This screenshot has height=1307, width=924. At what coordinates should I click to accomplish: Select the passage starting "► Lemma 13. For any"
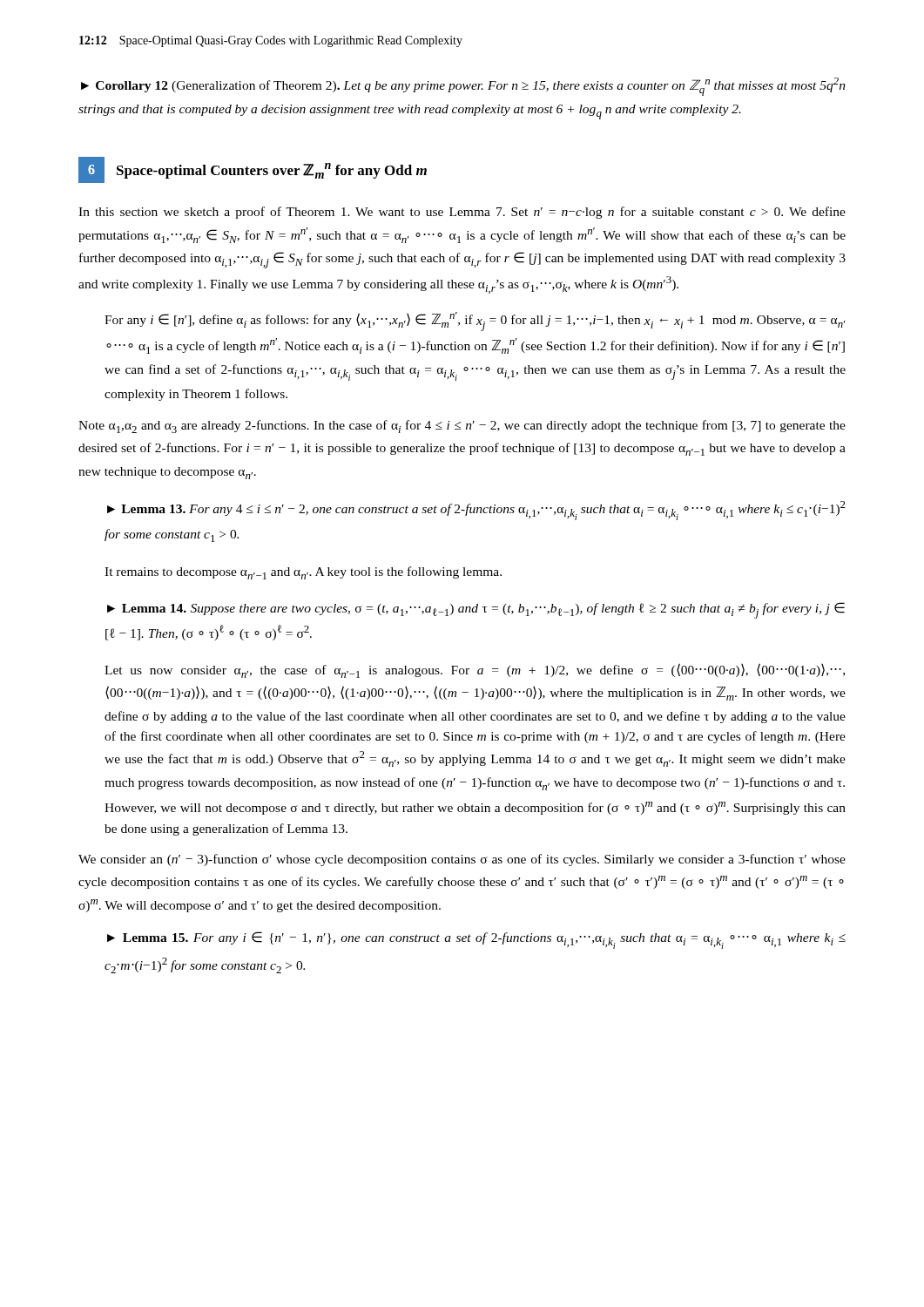click(x=475, y=521)
